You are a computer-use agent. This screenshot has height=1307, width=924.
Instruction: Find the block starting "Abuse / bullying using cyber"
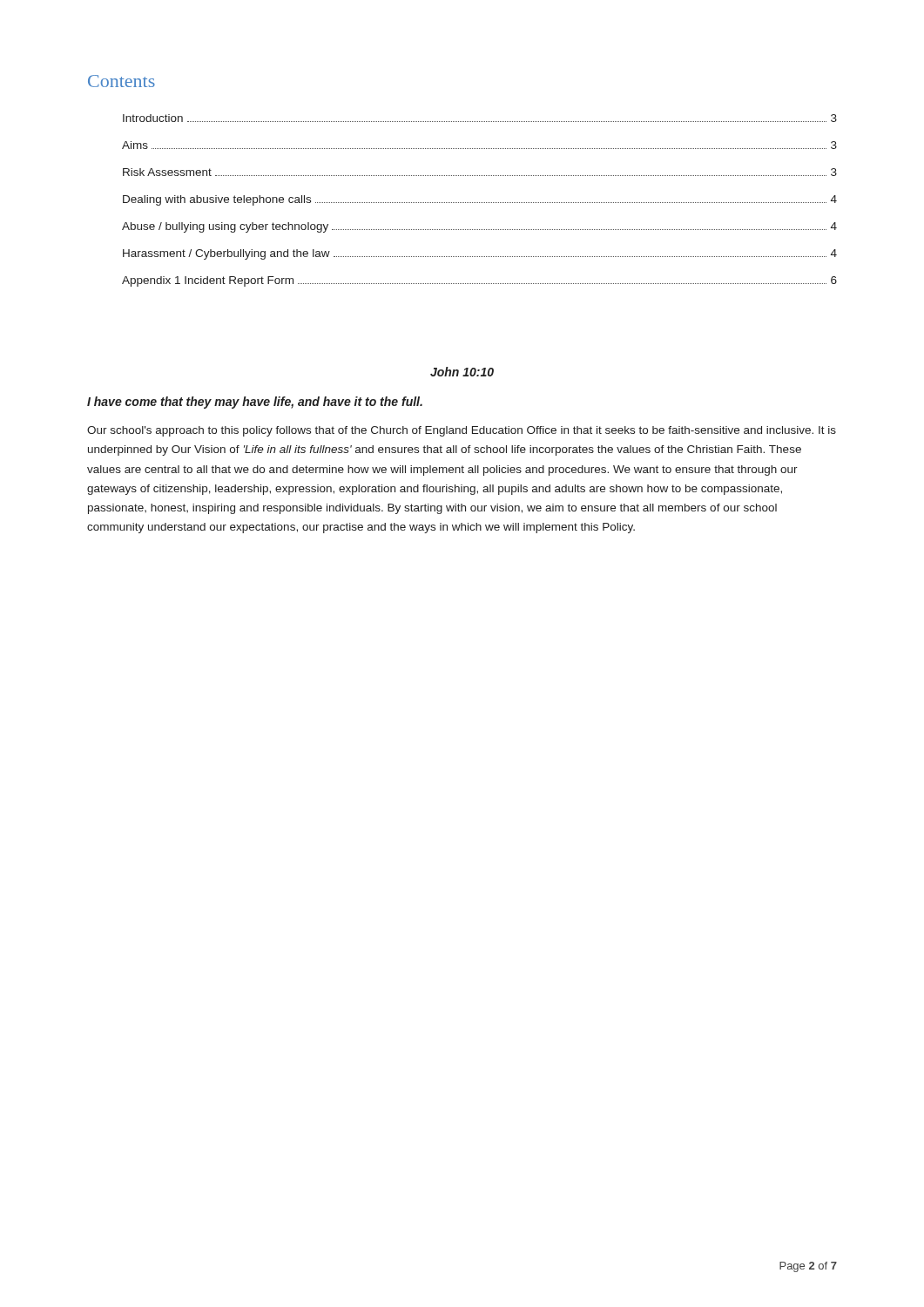tap(479, 226)
